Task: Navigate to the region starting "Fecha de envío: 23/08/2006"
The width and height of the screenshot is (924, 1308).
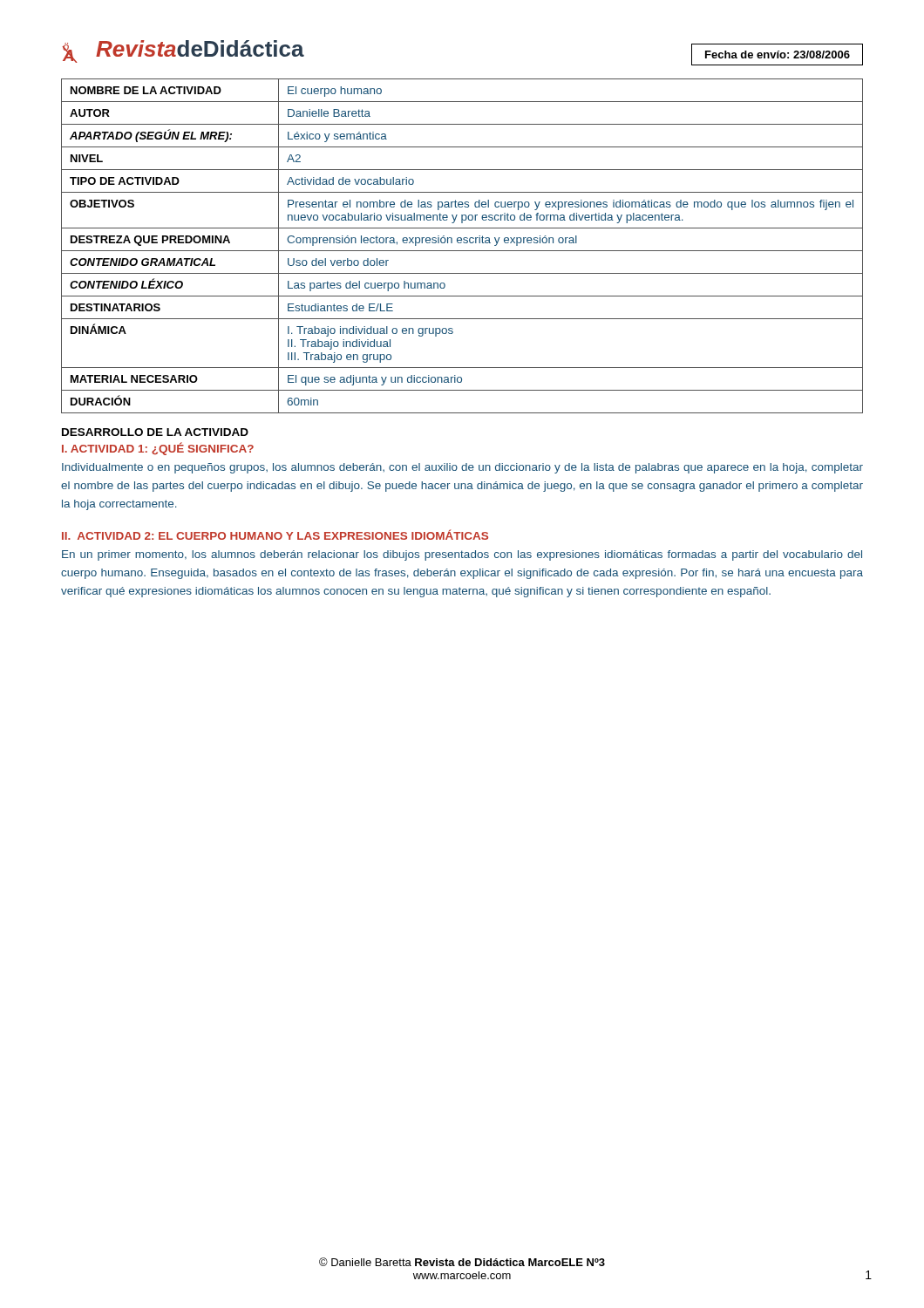Action: 777,55
